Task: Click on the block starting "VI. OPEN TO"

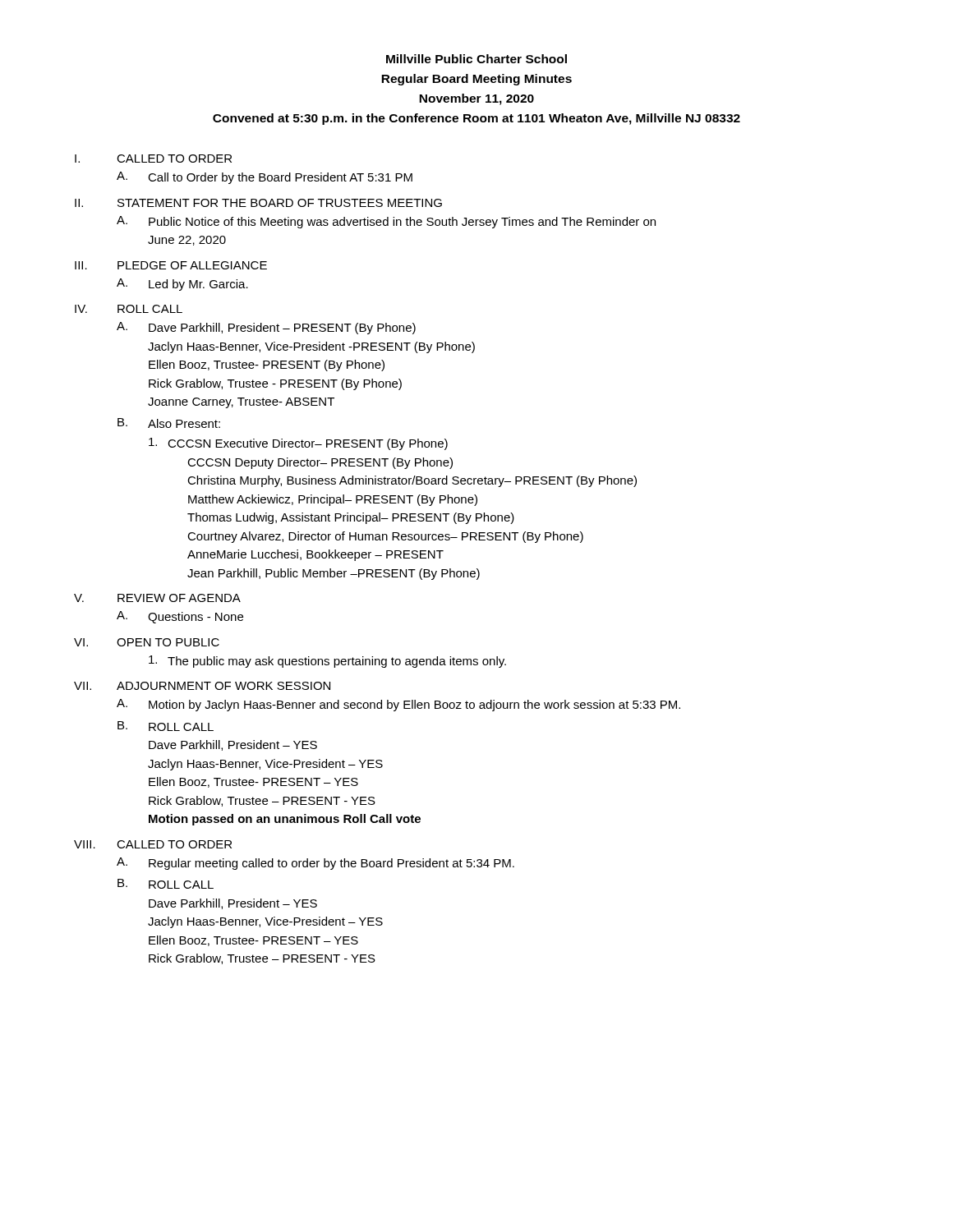Action: click(147, 642)
